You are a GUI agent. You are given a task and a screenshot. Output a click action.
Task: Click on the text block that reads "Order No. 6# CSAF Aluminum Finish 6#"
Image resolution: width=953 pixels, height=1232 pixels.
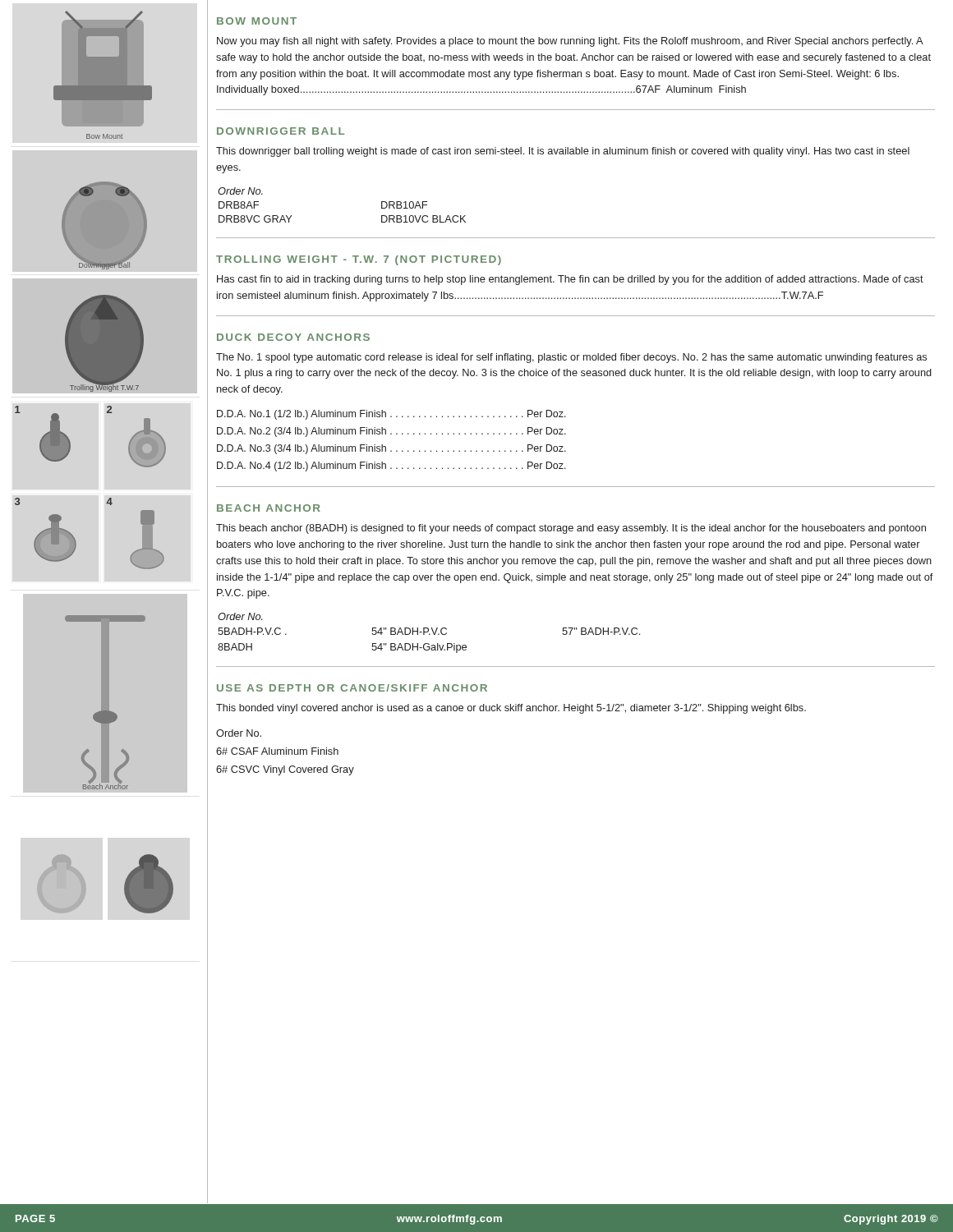[285, 751]
